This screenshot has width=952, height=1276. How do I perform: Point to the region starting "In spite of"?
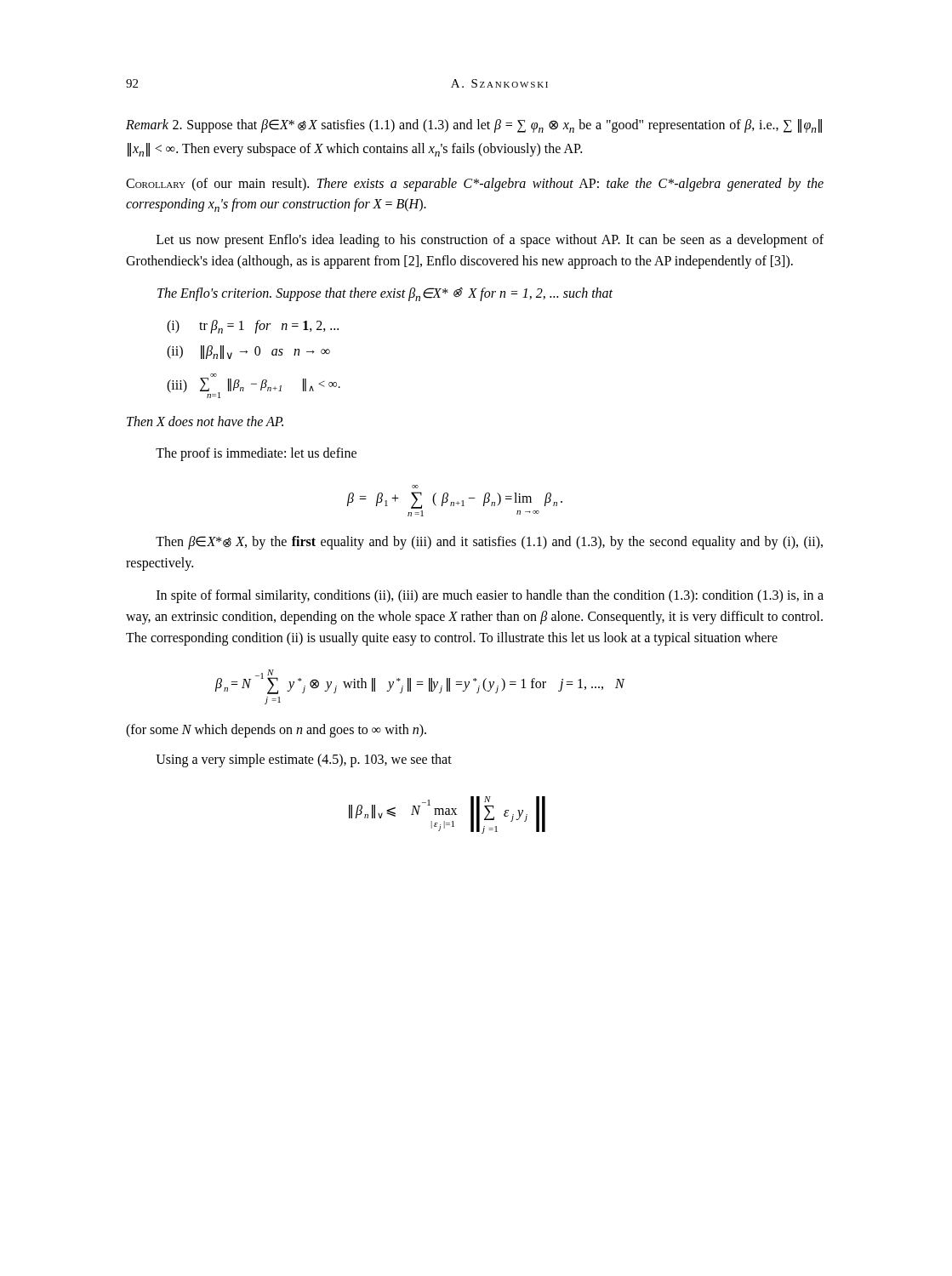[x=475, y=616]
